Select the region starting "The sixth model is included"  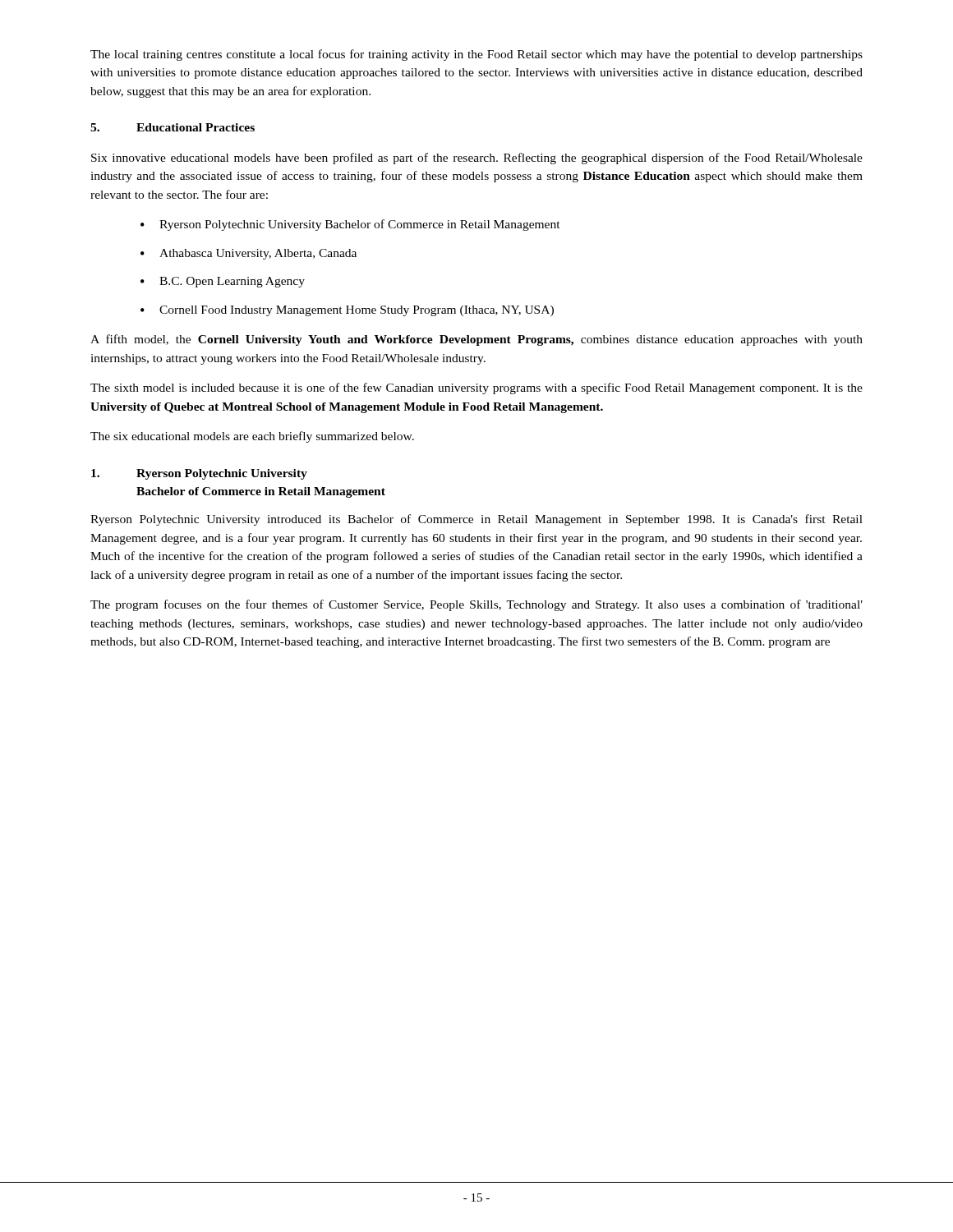(476, 397)
